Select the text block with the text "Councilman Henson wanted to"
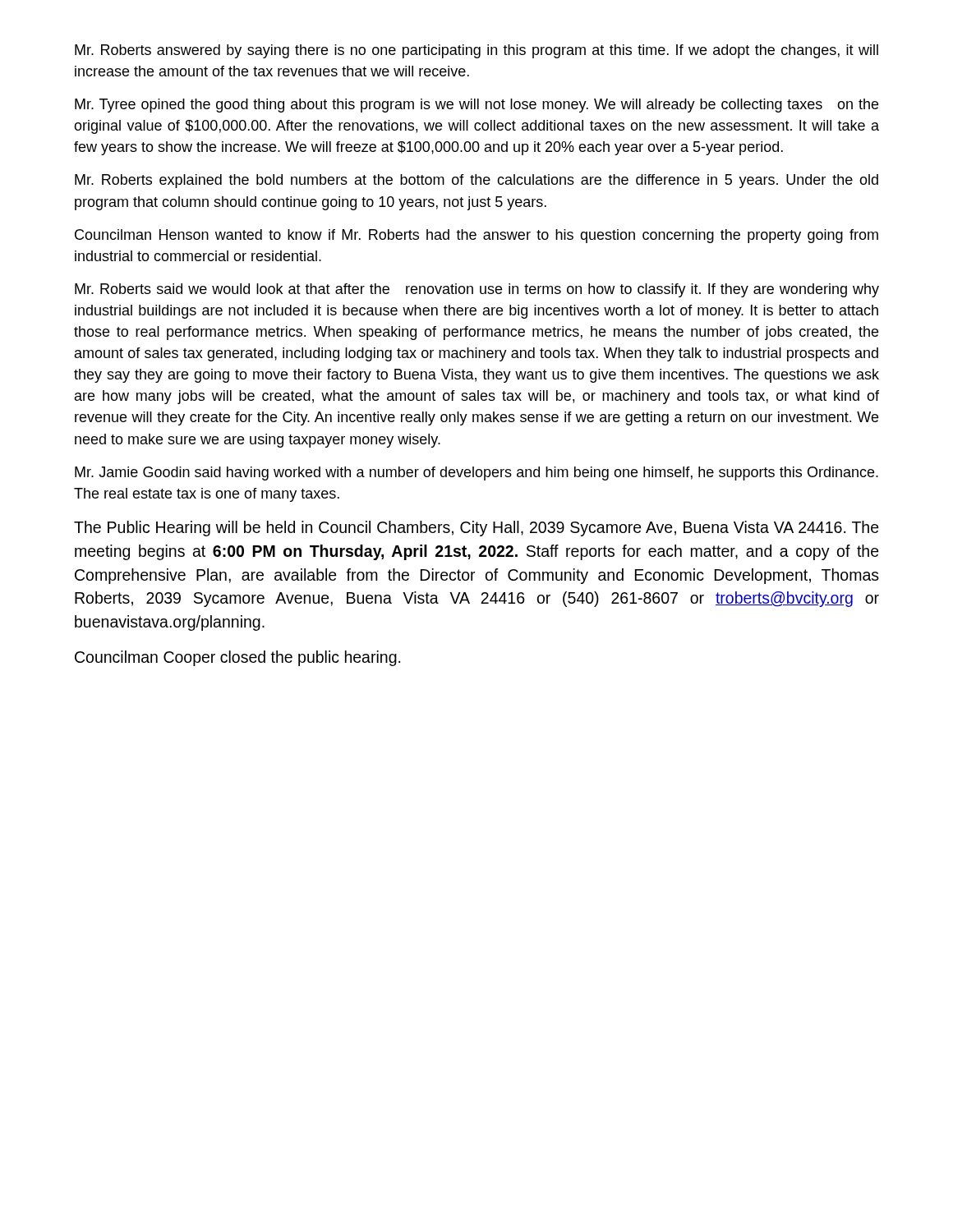This screenshot has width=953, height=1232. point(476,245)
